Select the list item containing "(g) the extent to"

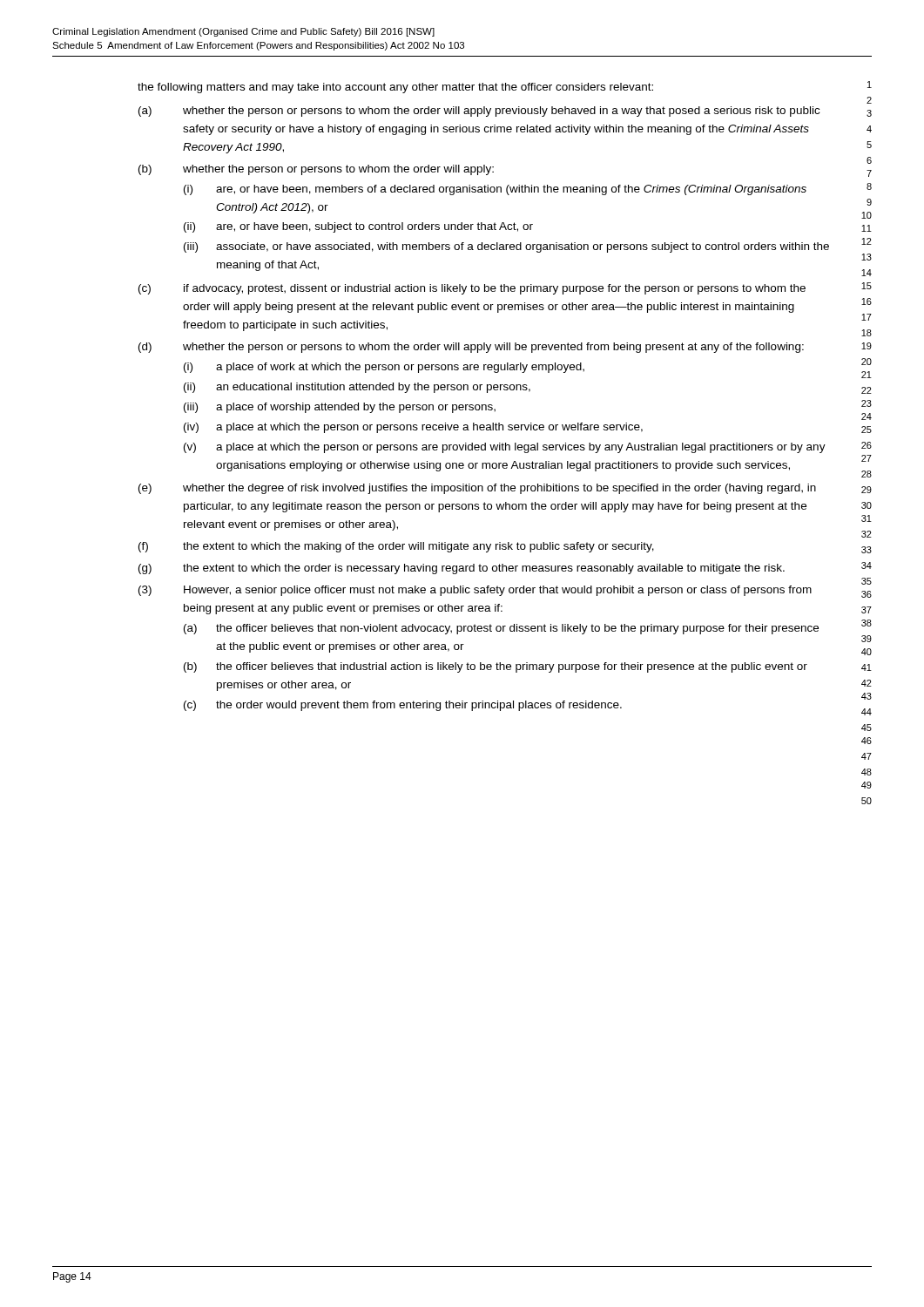pos(484,569)
